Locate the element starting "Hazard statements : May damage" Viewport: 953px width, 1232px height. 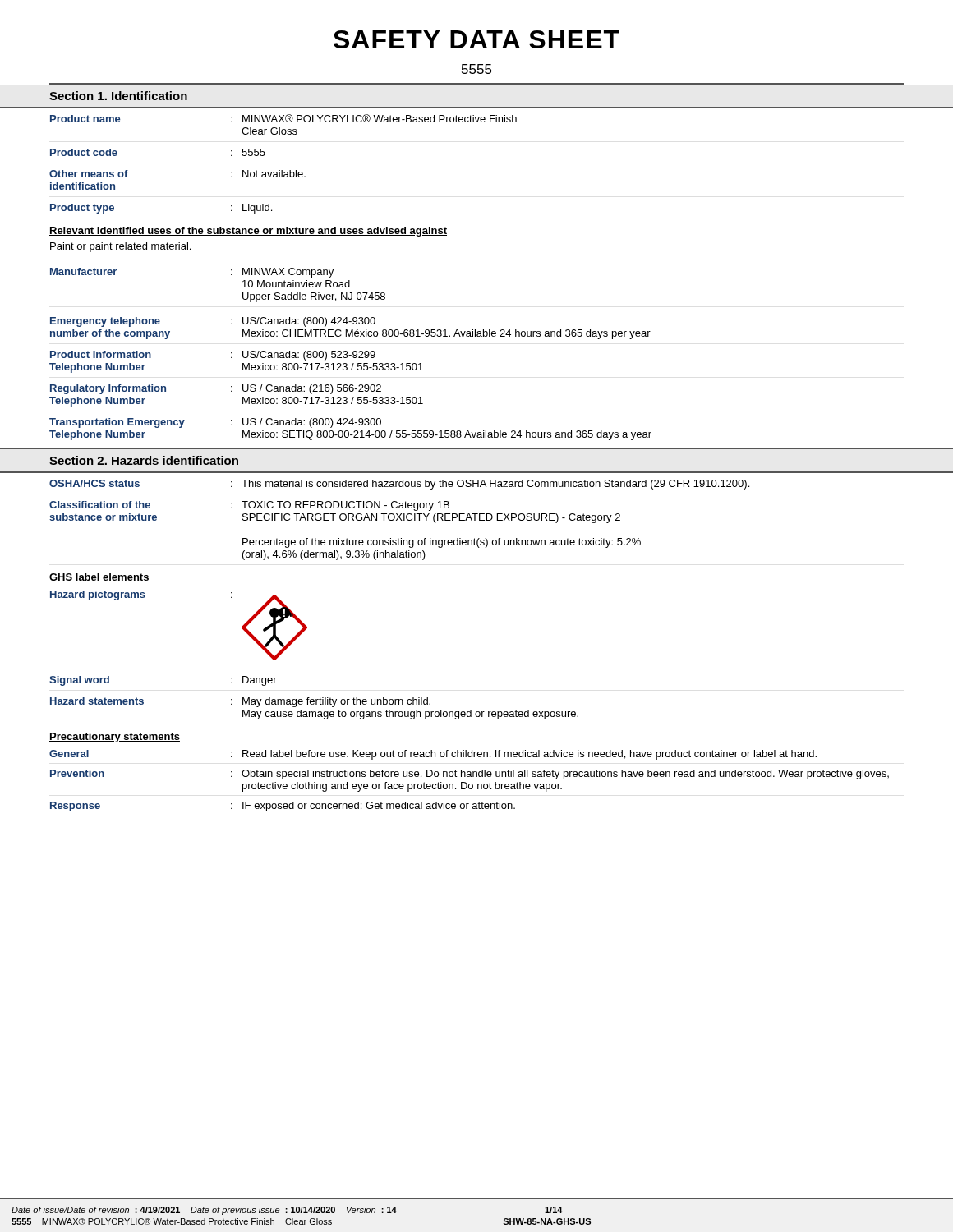pos(314,707)
